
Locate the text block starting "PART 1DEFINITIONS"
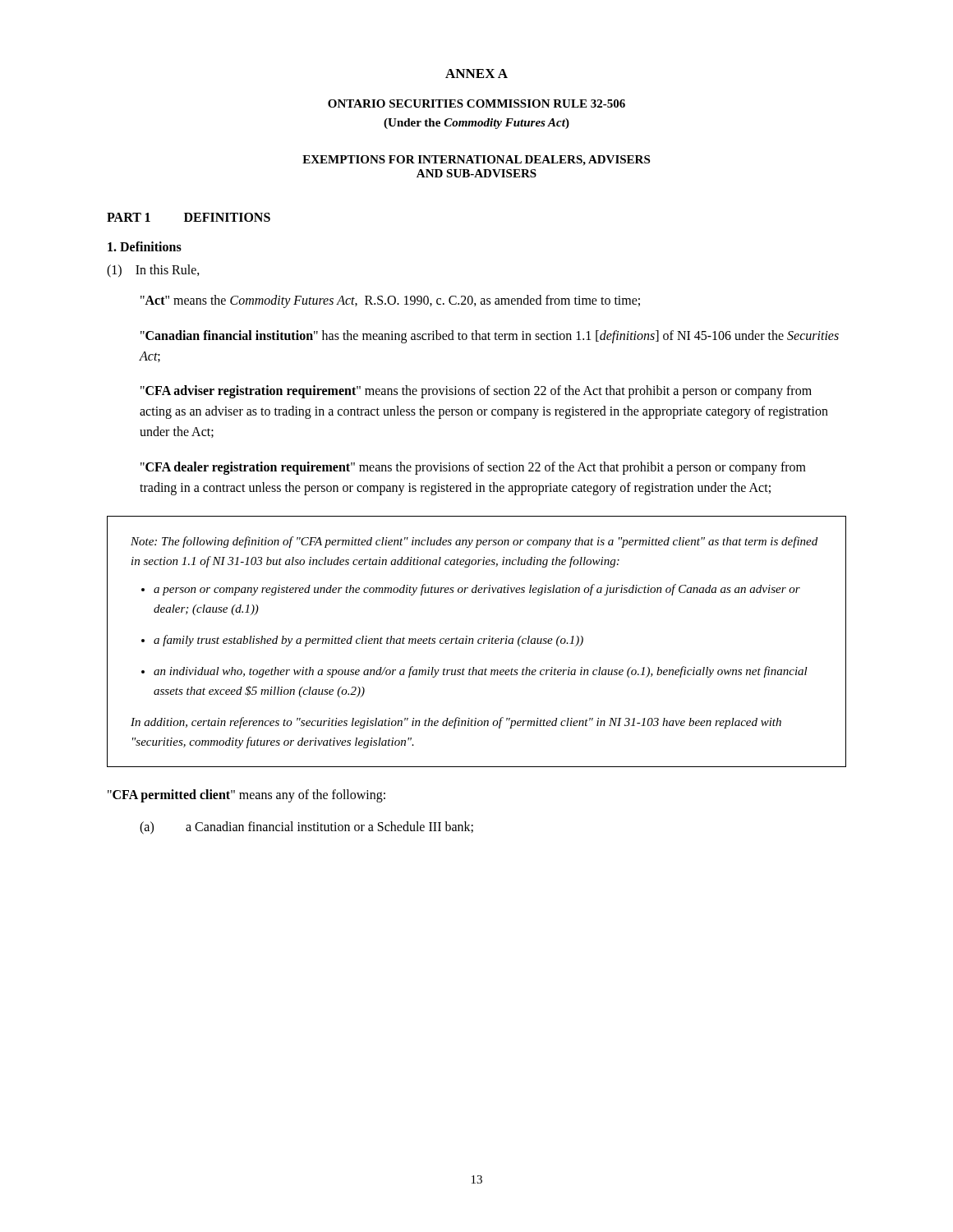click(189, 218)
